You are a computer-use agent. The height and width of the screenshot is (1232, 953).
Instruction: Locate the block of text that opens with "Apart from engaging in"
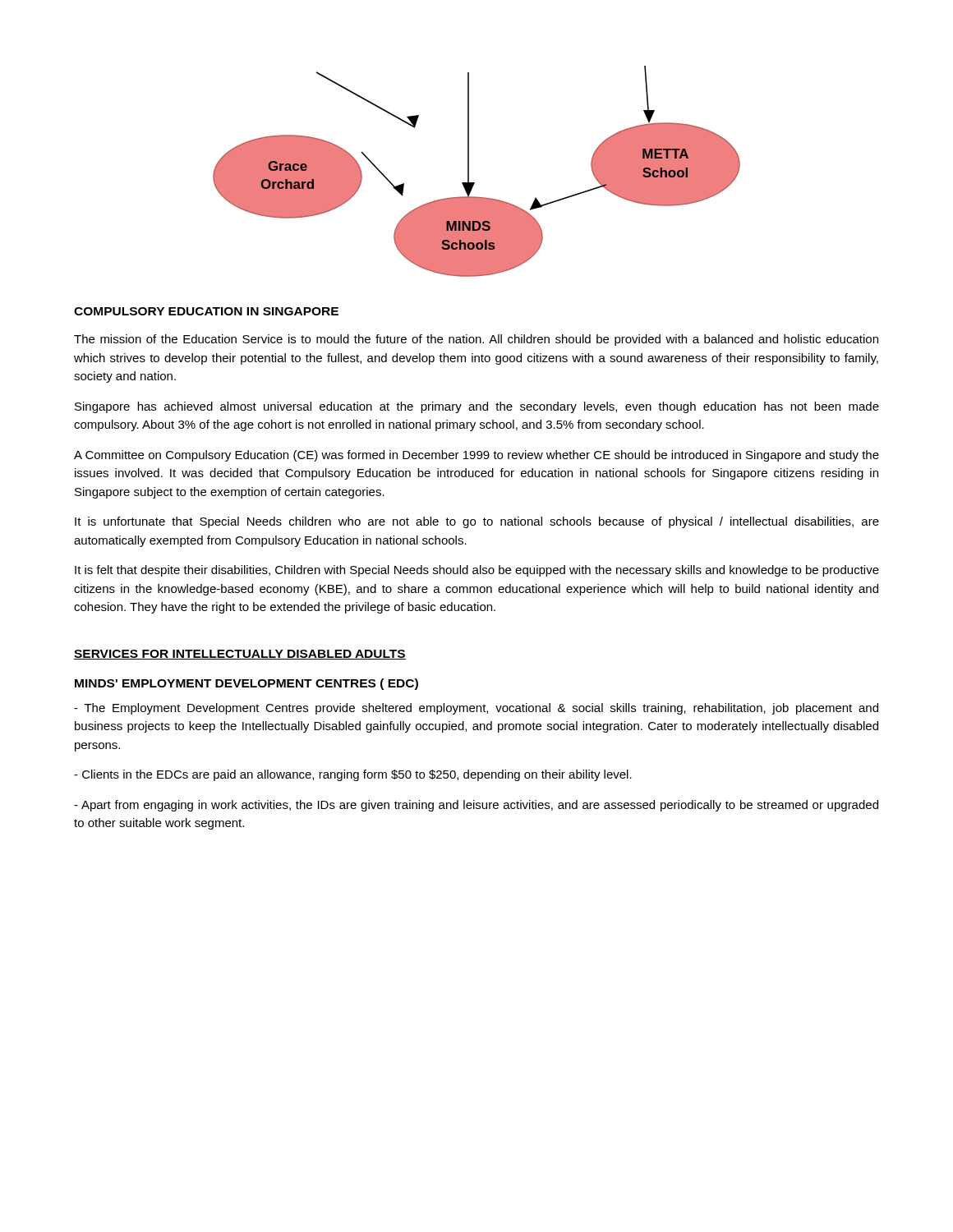pos(476,813)
